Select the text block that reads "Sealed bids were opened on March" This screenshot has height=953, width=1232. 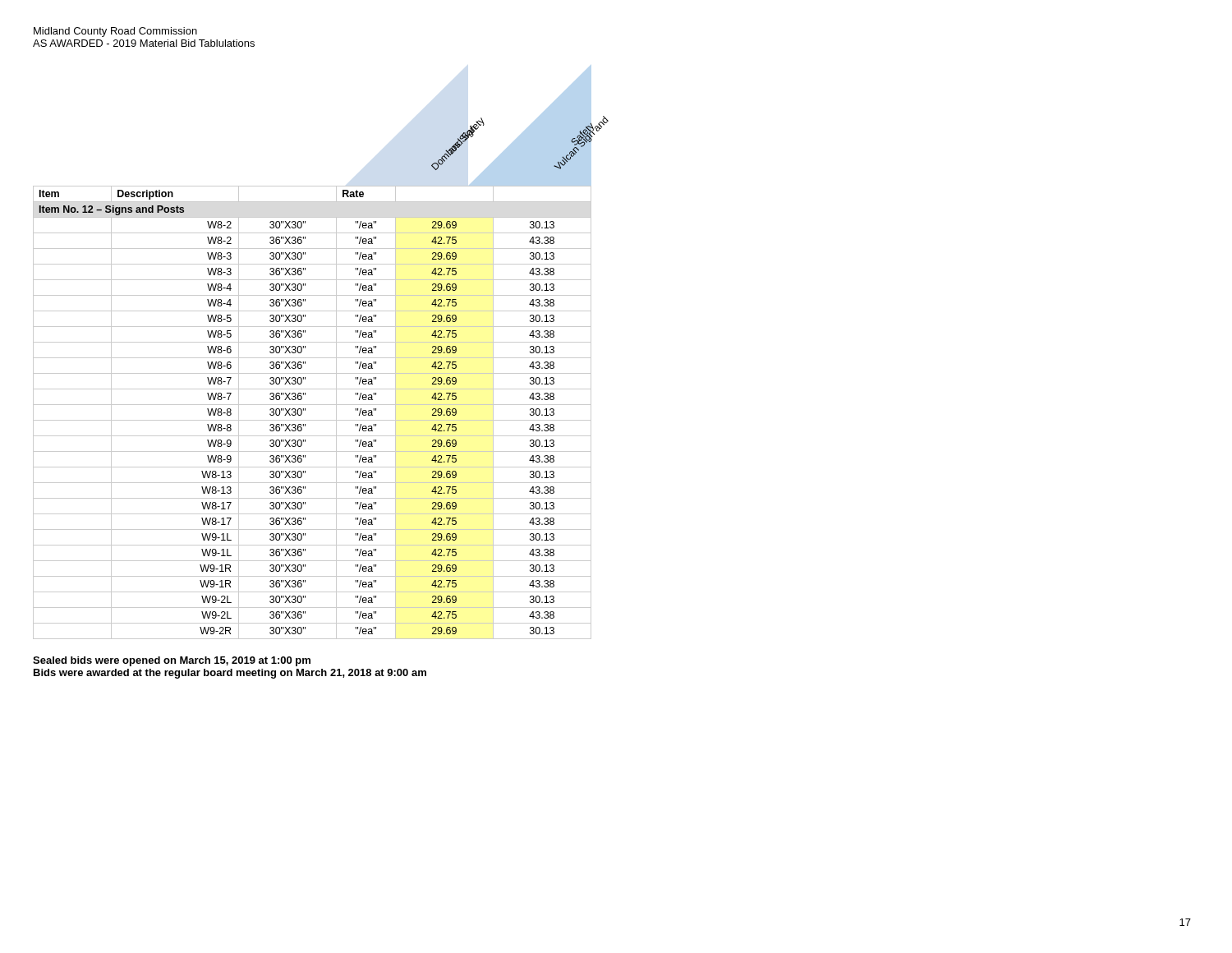click(x=172, y=661)
